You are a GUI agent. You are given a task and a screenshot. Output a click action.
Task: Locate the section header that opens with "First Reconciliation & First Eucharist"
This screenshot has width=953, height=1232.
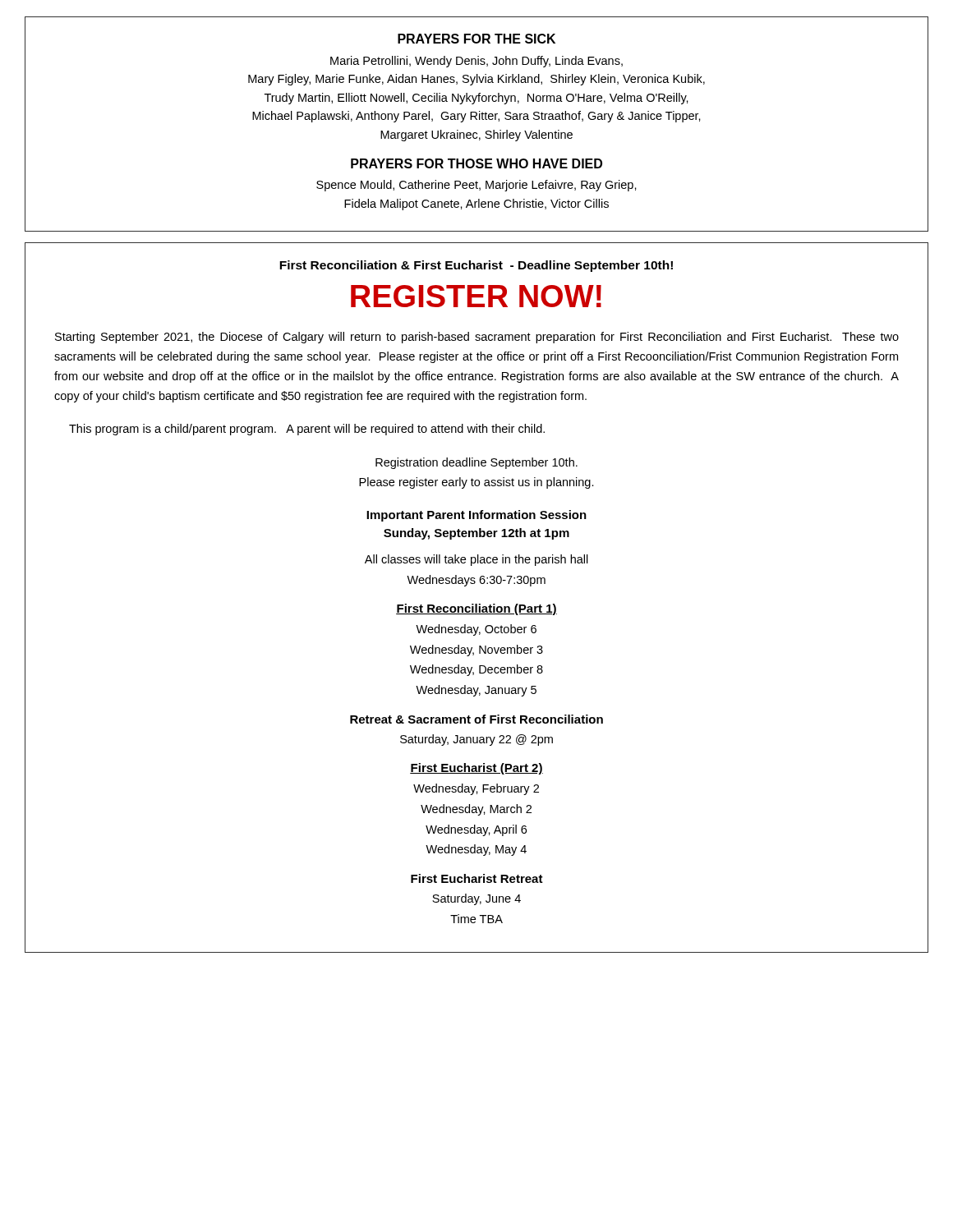coord(476,265)
